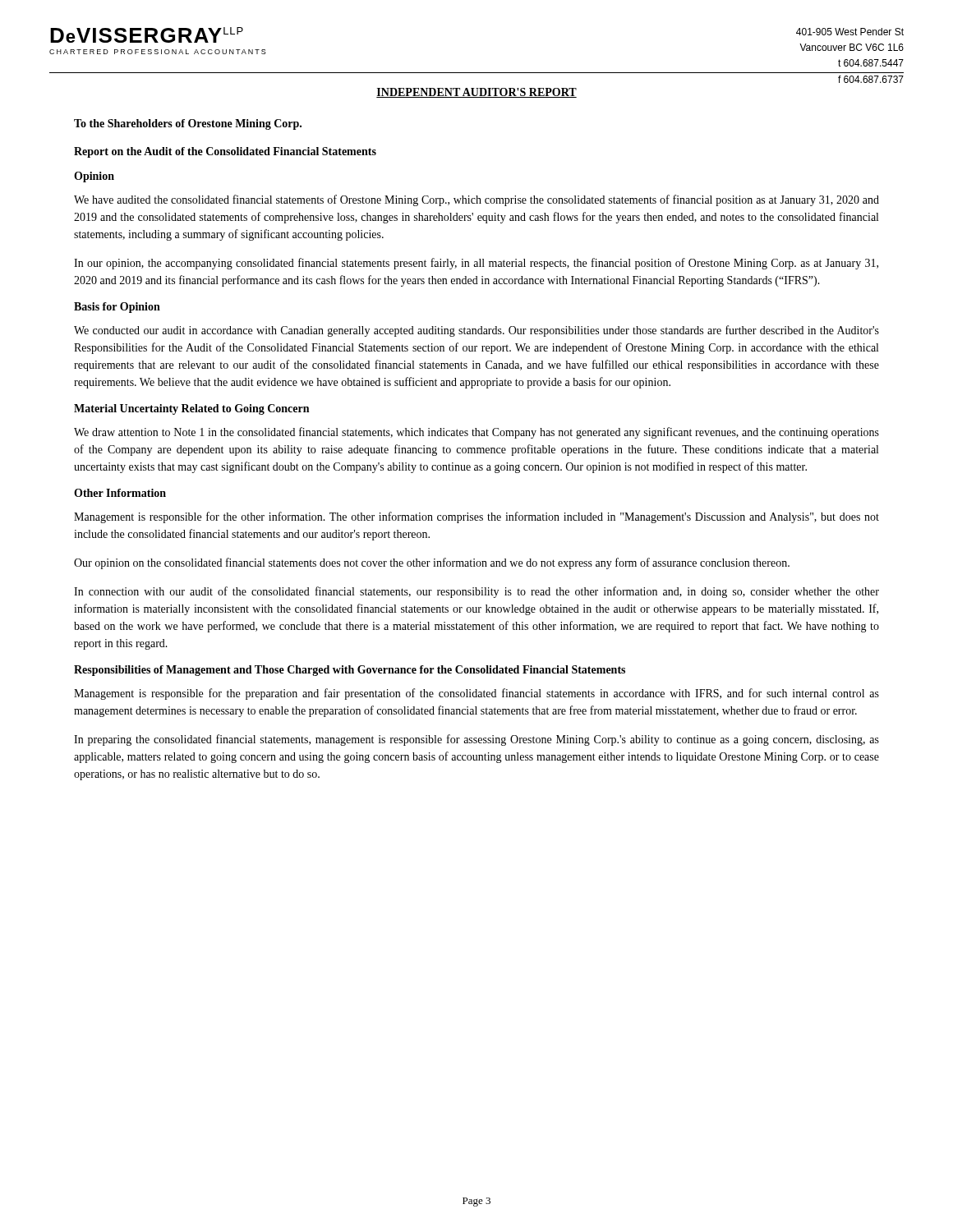Viewport: 953px width, 1232px height.
Task: Find the block on this page that starts "In preparing the consolidated financial statements,"
Action: tap(476, 757)
